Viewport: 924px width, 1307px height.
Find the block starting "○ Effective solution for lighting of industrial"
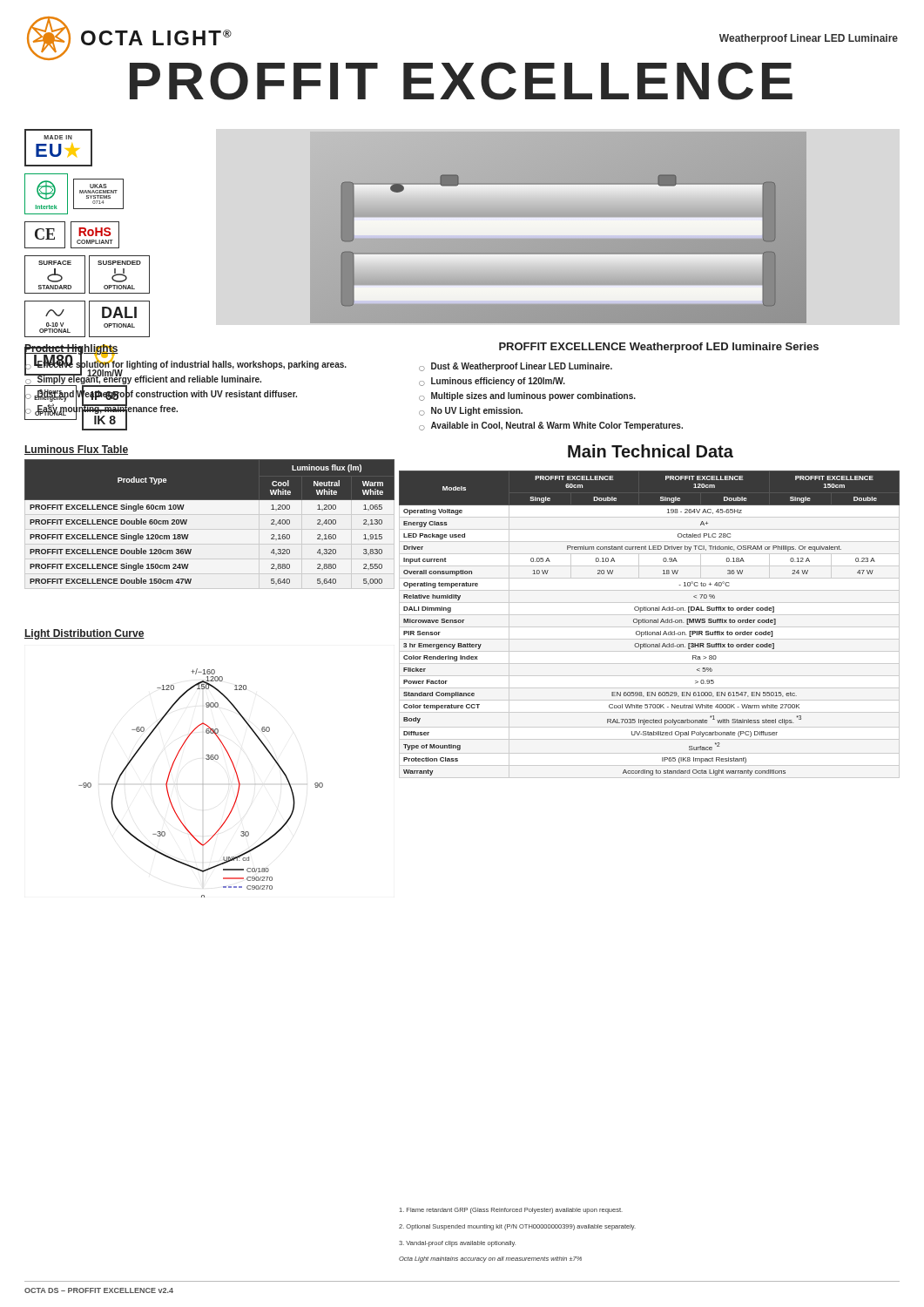[x=186, y=367]
